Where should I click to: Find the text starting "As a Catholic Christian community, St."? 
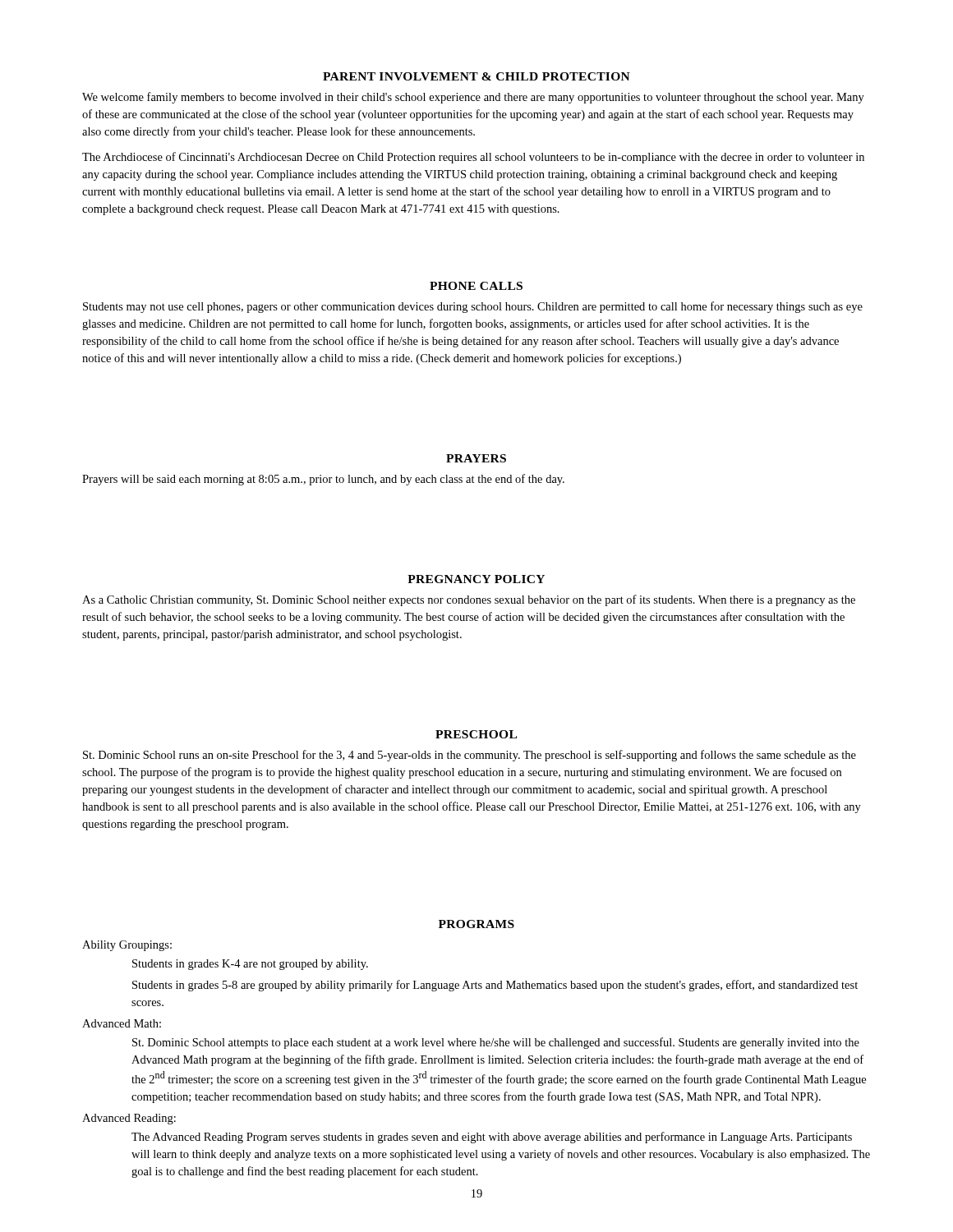coord(469,617)
